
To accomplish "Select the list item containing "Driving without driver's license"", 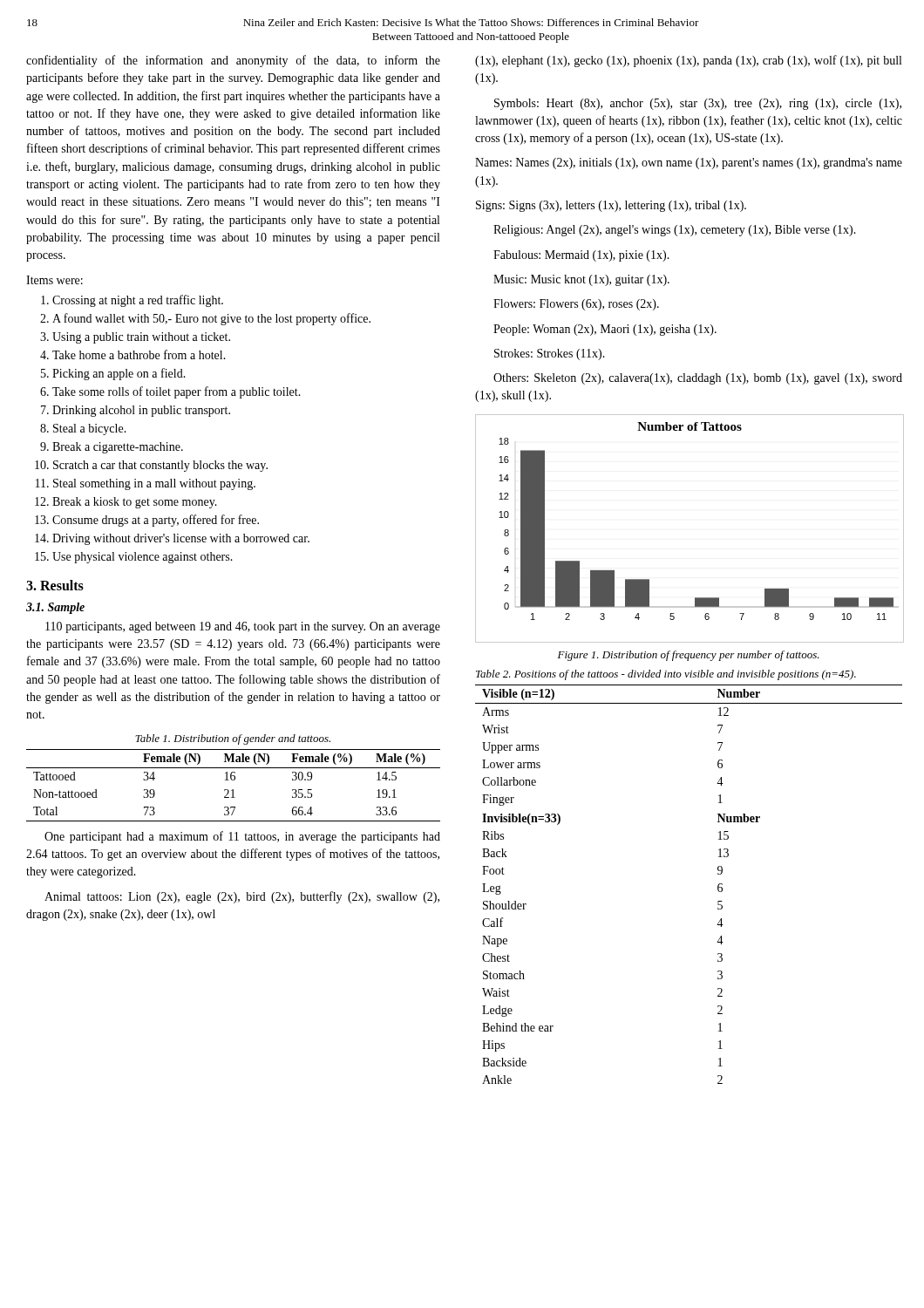I will 181,538.
